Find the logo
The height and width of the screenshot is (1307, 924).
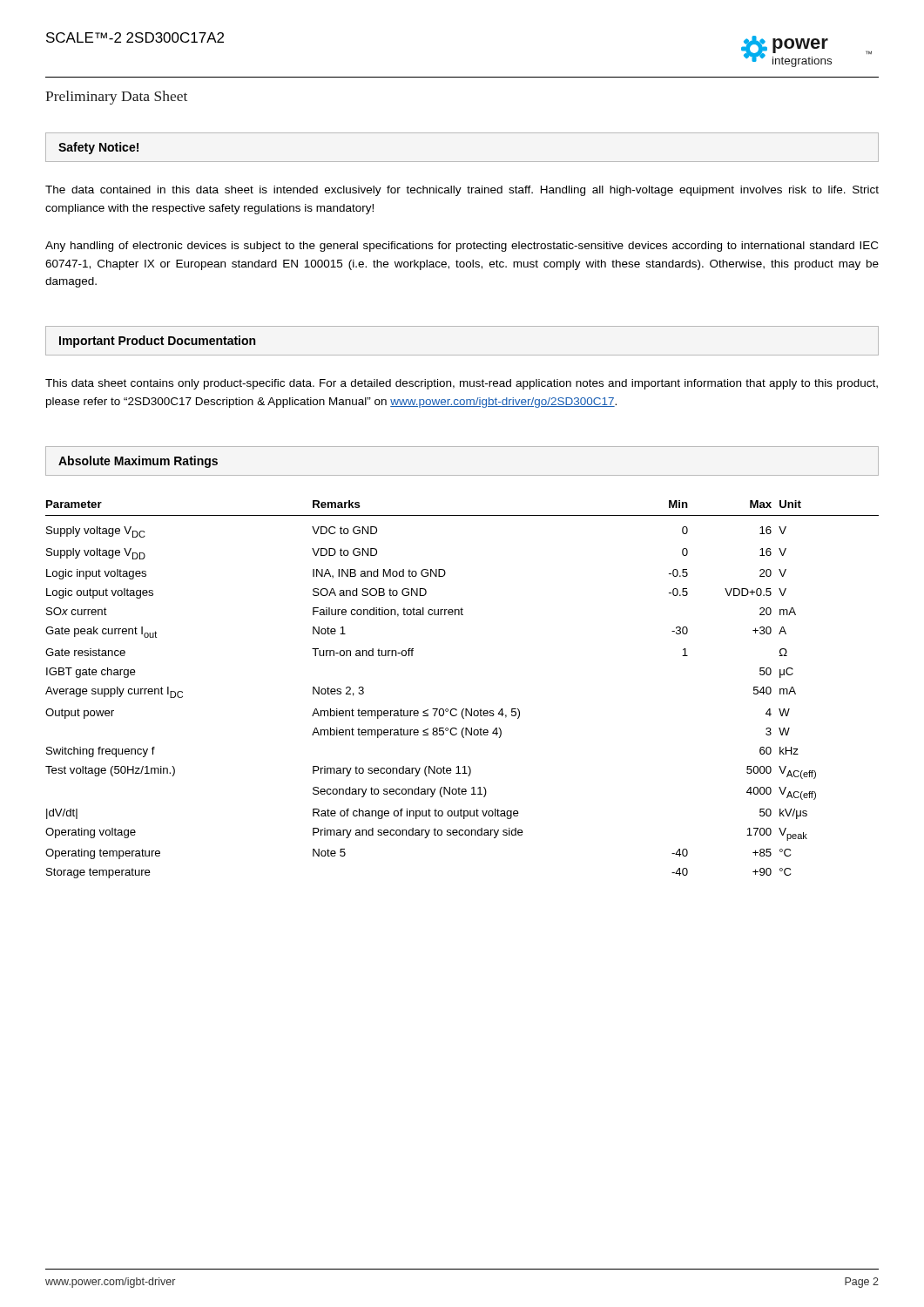point(807,48)
